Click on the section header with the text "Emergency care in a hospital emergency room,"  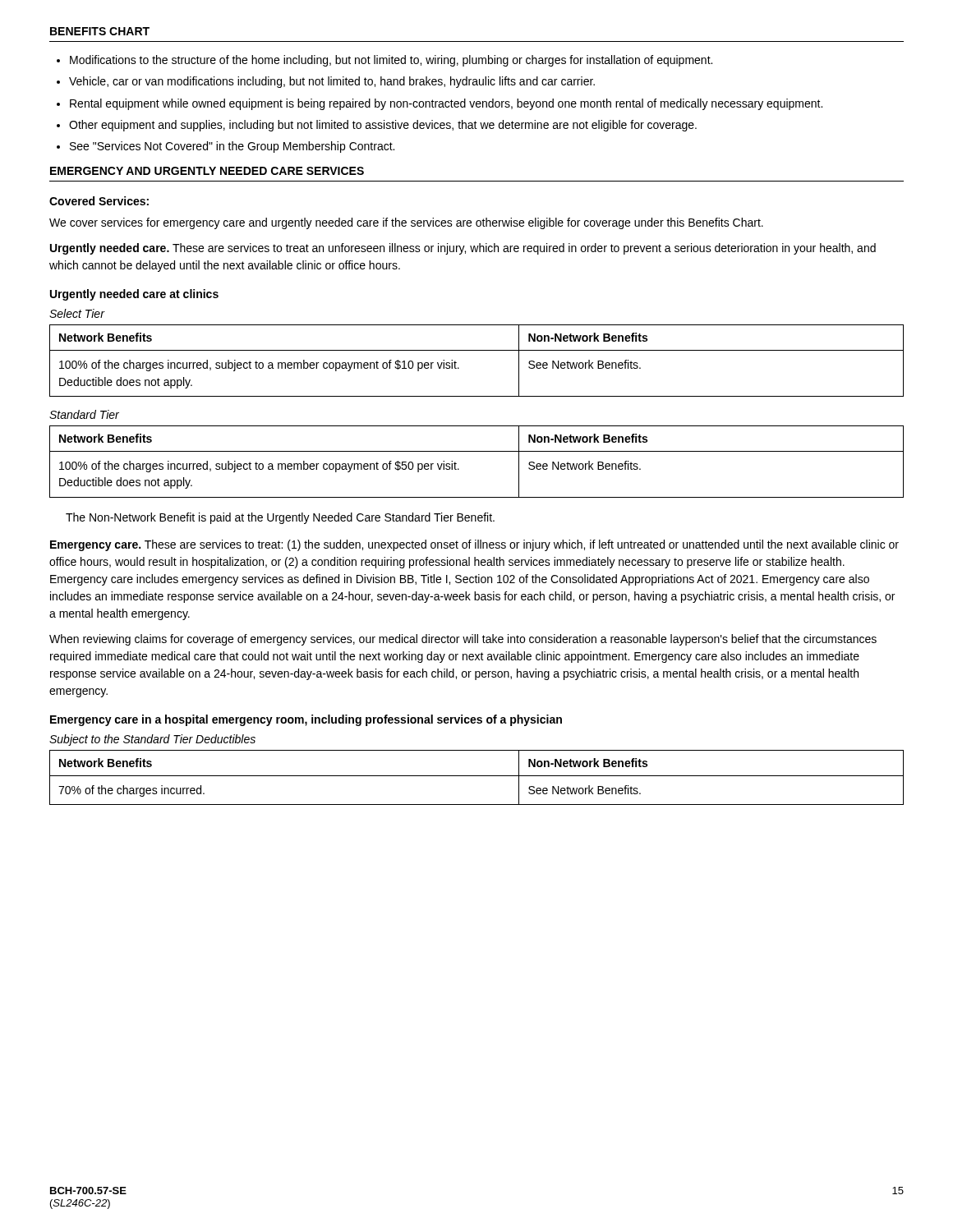(x=476, y=719)
